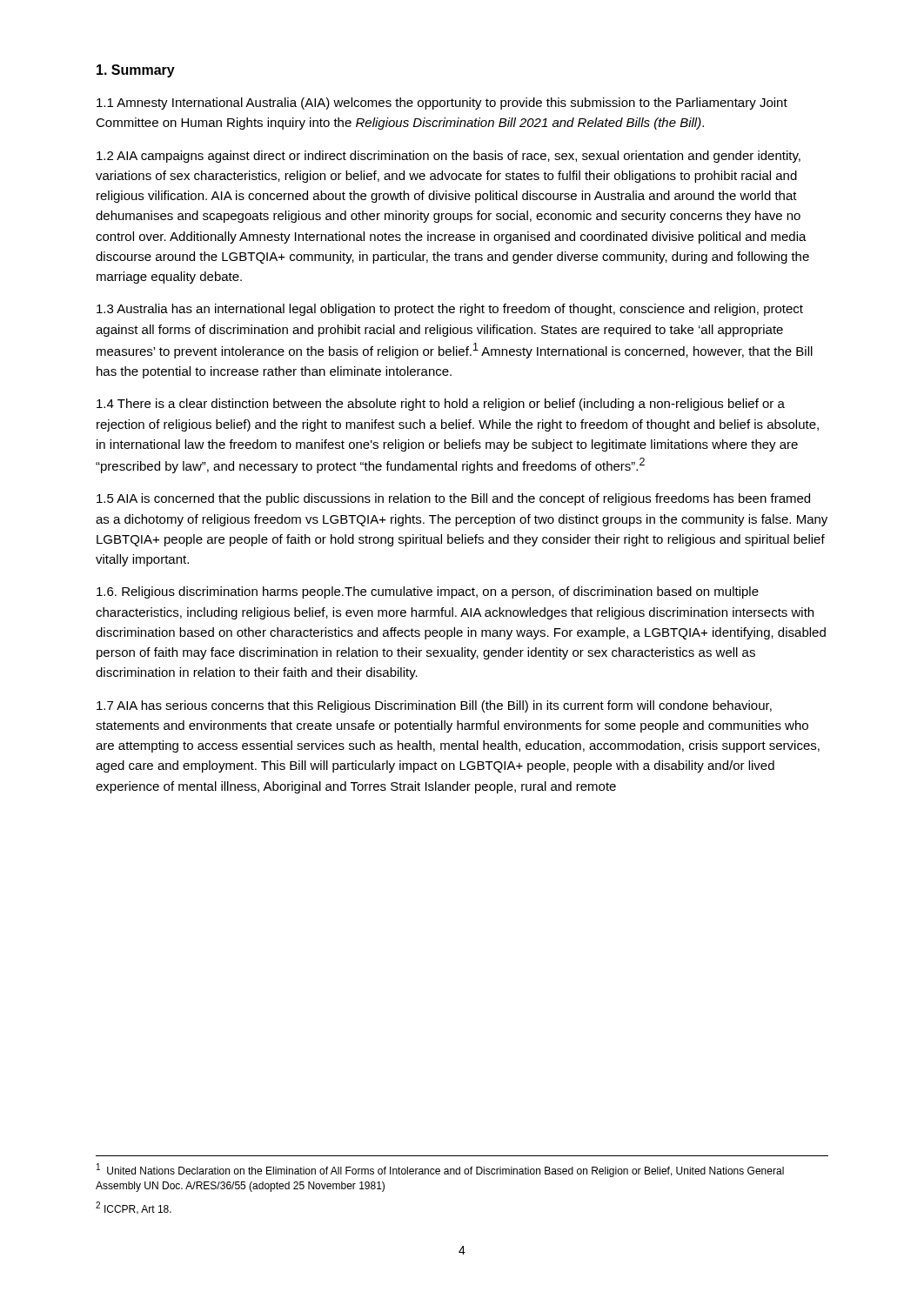Navigate to the region starting "1. Summary"
The height and width of the screenshot is (1305, 924).
[135, 70]
